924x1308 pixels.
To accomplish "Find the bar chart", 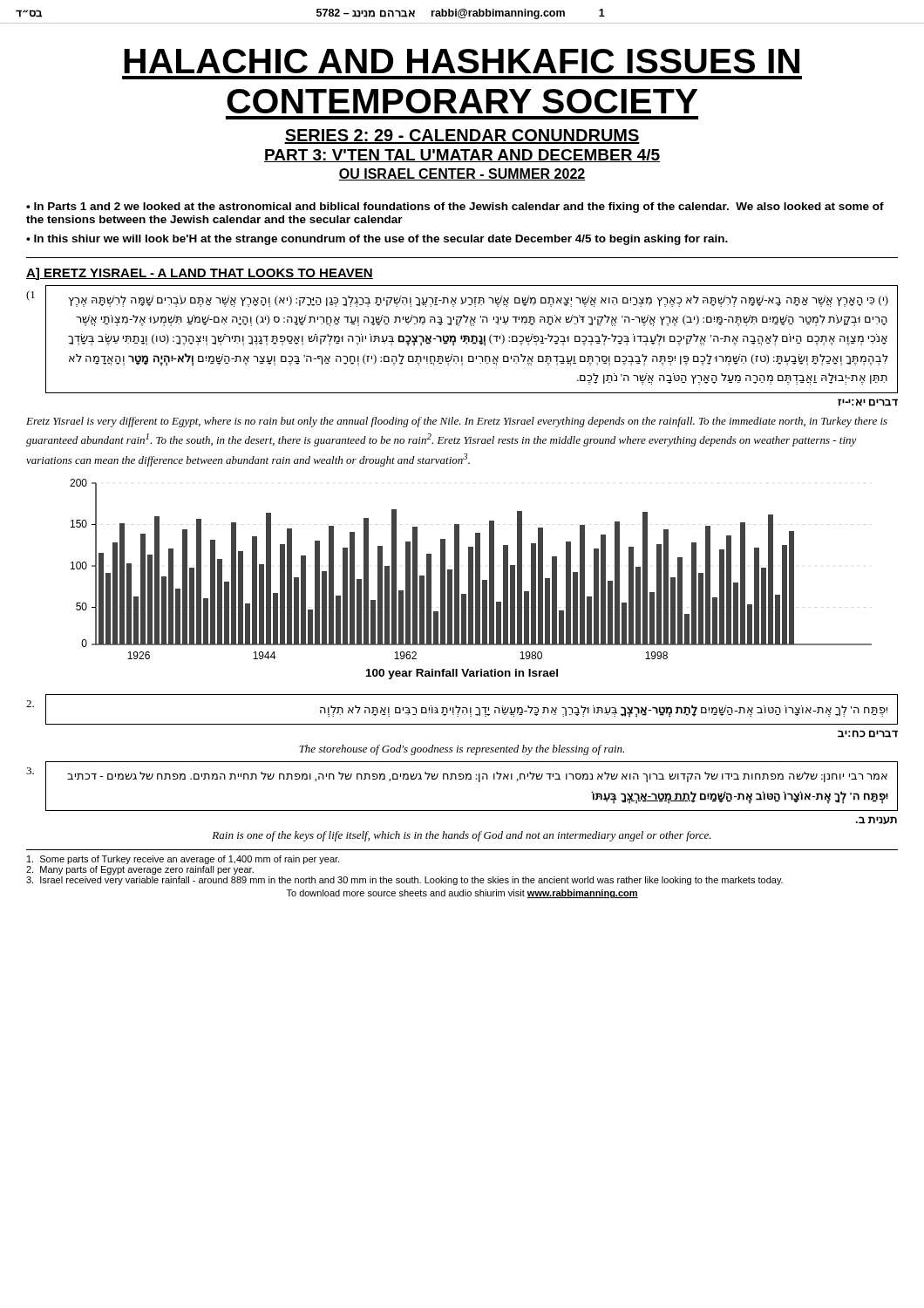I will tap(462, 581).
